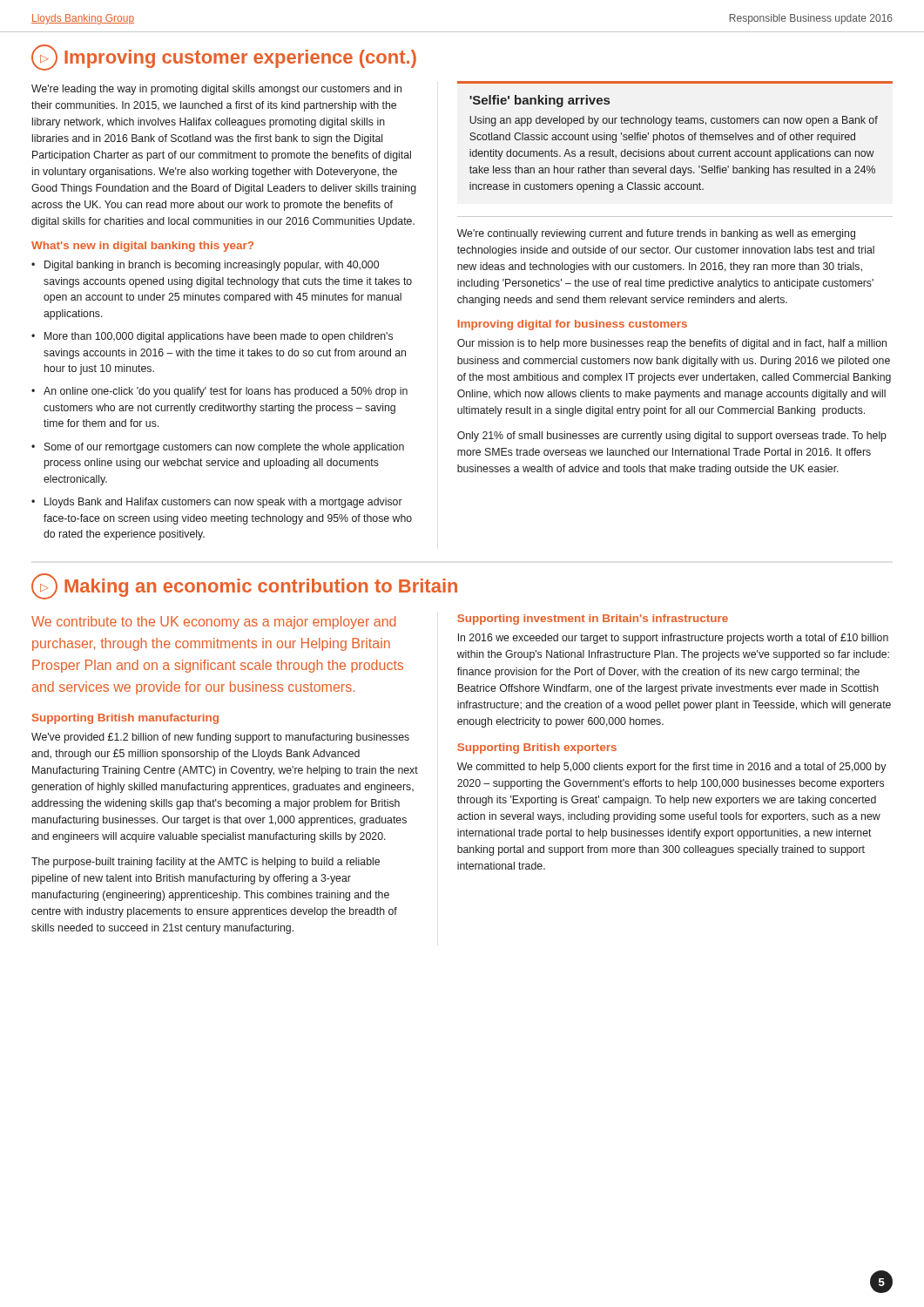This screenshot has width=924, height=1307.
Task: Find the block on this page that starts "We've provided £1.2 billion"
Action: (x=225, y=787)
